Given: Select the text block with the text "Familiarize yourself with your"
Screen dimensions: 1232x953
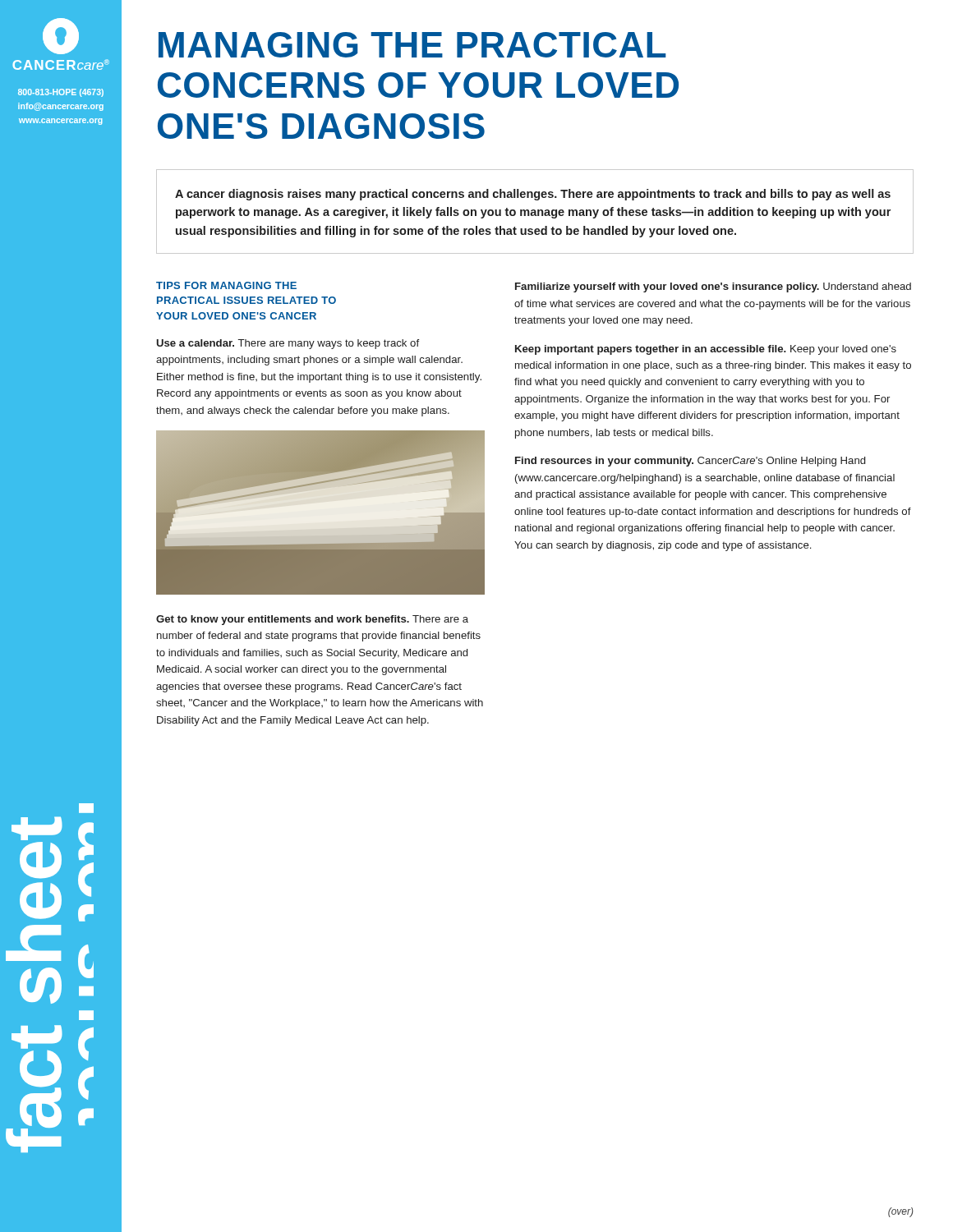Looking at the screenshot, I should tap(713, 303).
